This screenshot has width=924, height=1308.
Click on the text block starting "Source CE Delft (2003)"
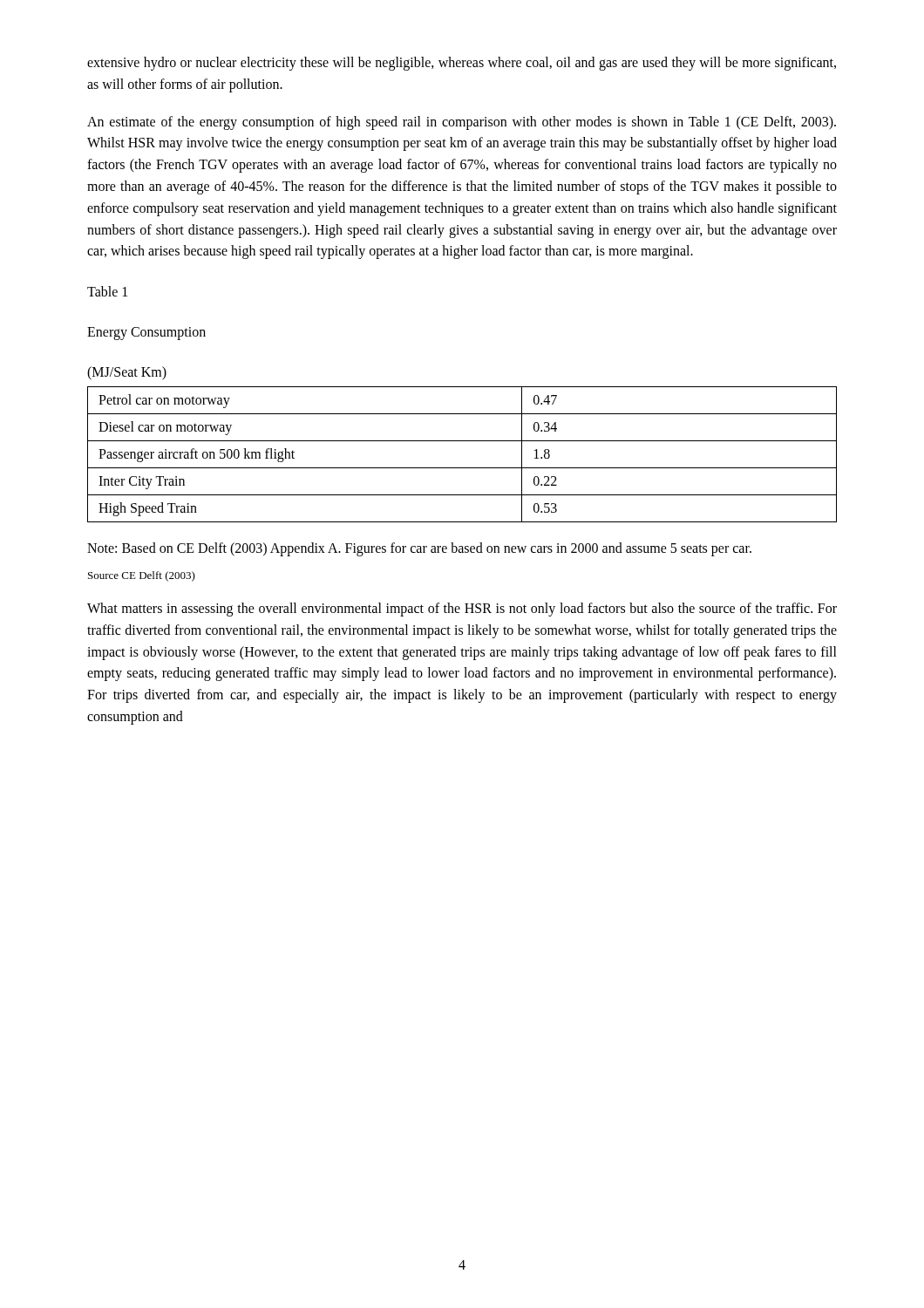click(x=141, y=575)
